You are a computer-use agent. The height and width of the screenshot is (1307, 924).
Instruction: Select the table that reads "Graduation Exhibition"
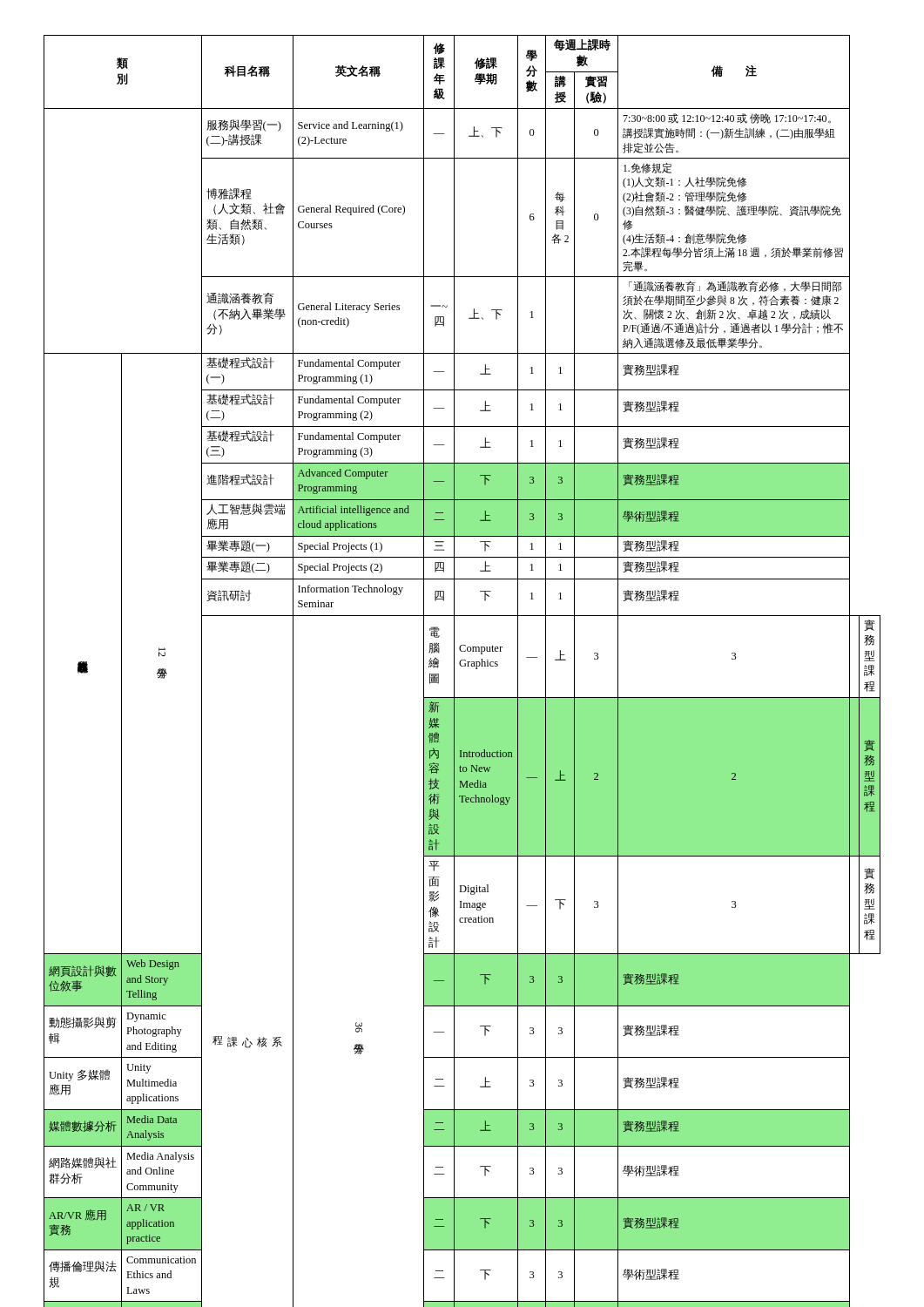[462, 671]
